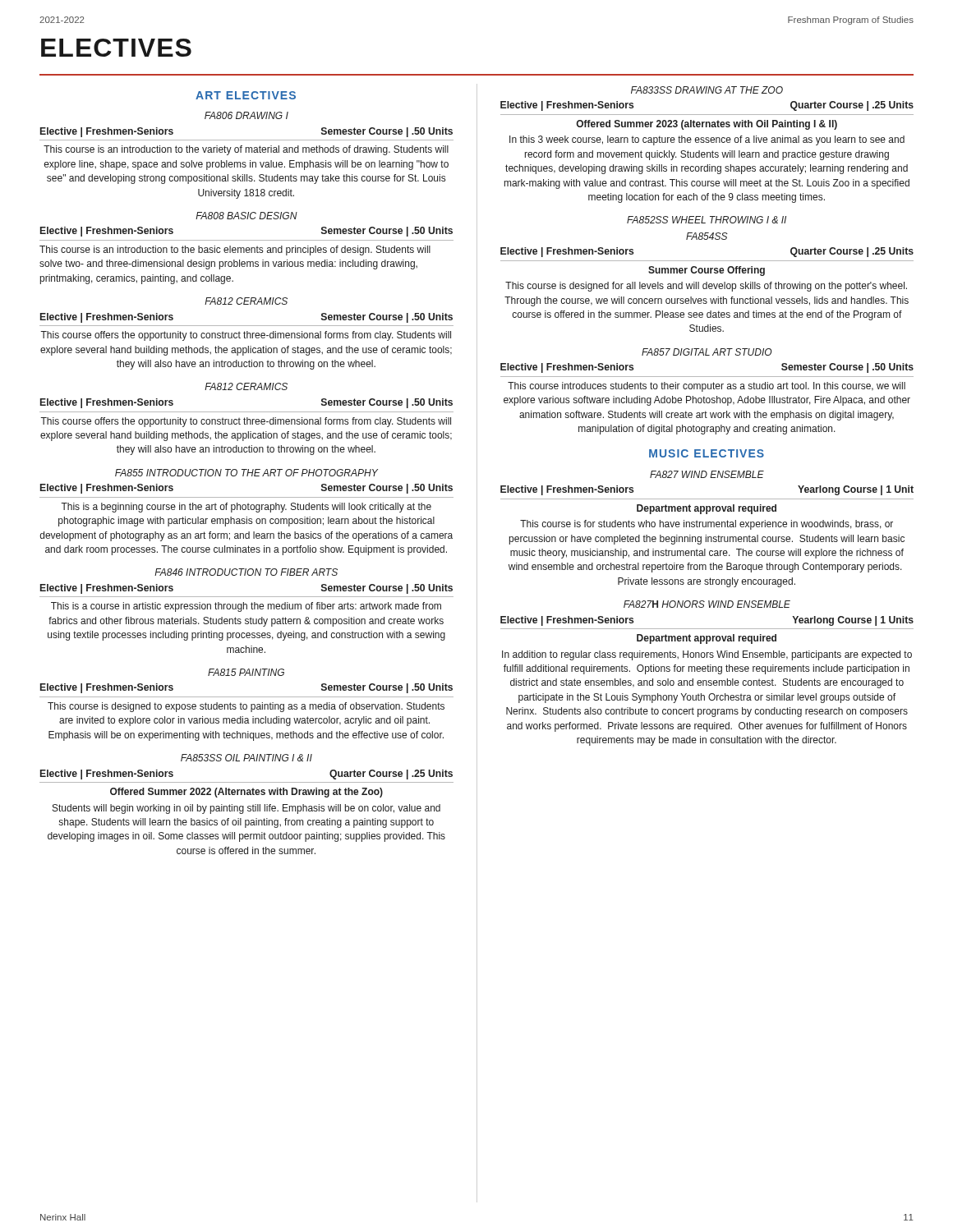
Task: Locate the text block that reads "FA833SS DRAWING AT THE ZOO Elective |"
Action: pyautogui.click(x=707, y=144)
